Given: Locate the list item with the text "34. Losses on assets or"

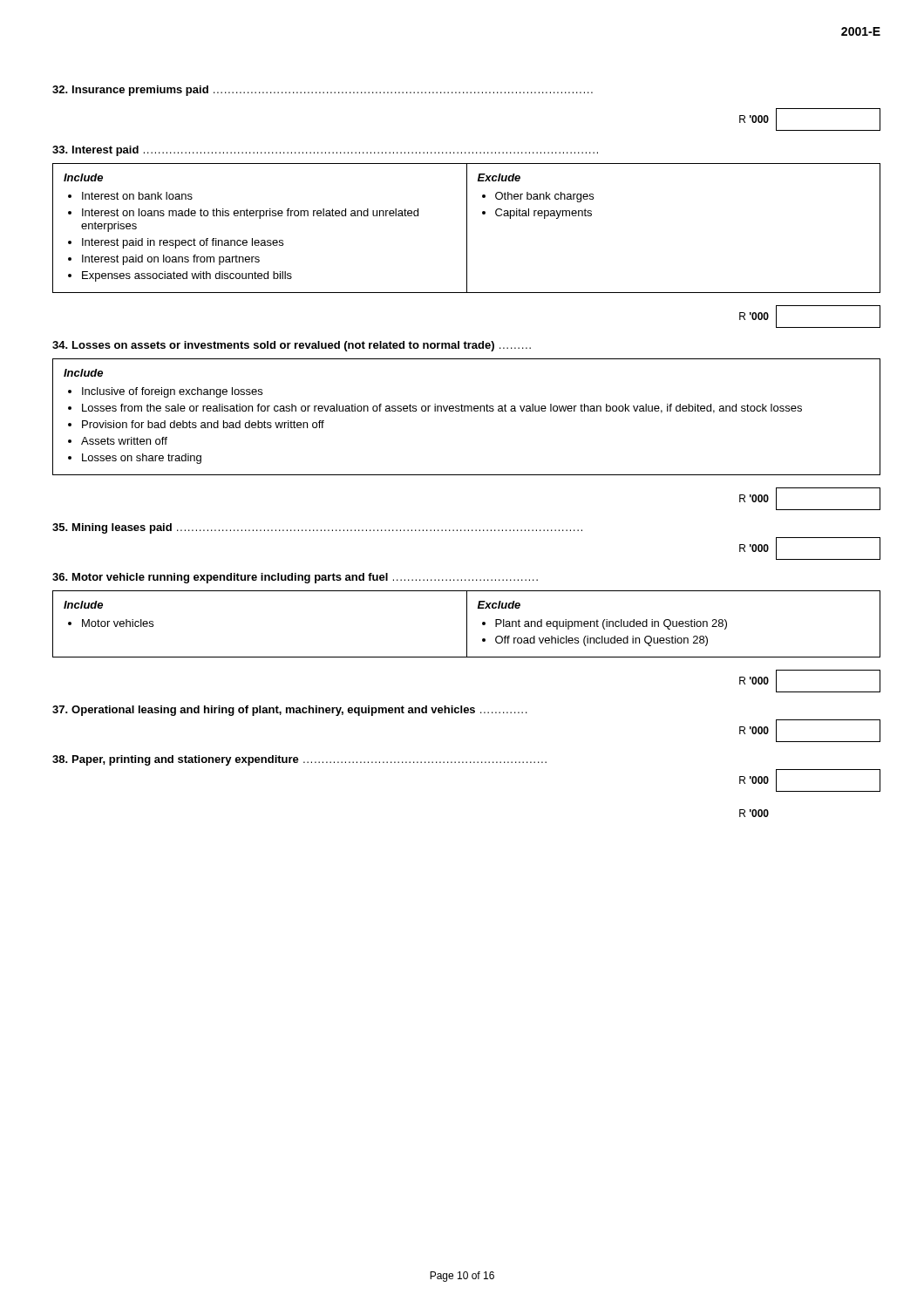Looking at the screenshot, I should click(x=466, y=345).
